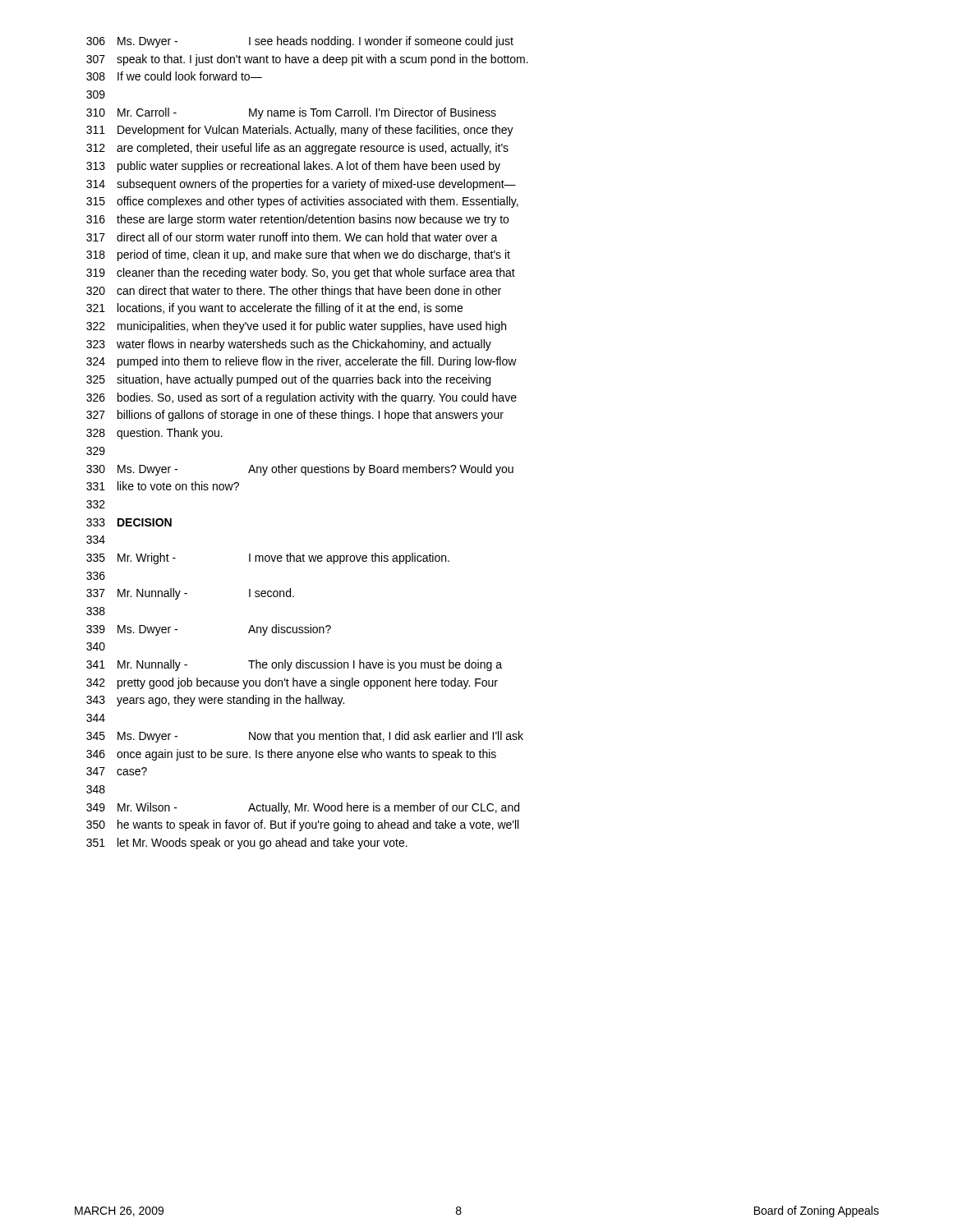The height and width of the screenshot is (1232, 953).
Task: Select the text starting "317 direct all of our storm"
Action: [476, 238]
